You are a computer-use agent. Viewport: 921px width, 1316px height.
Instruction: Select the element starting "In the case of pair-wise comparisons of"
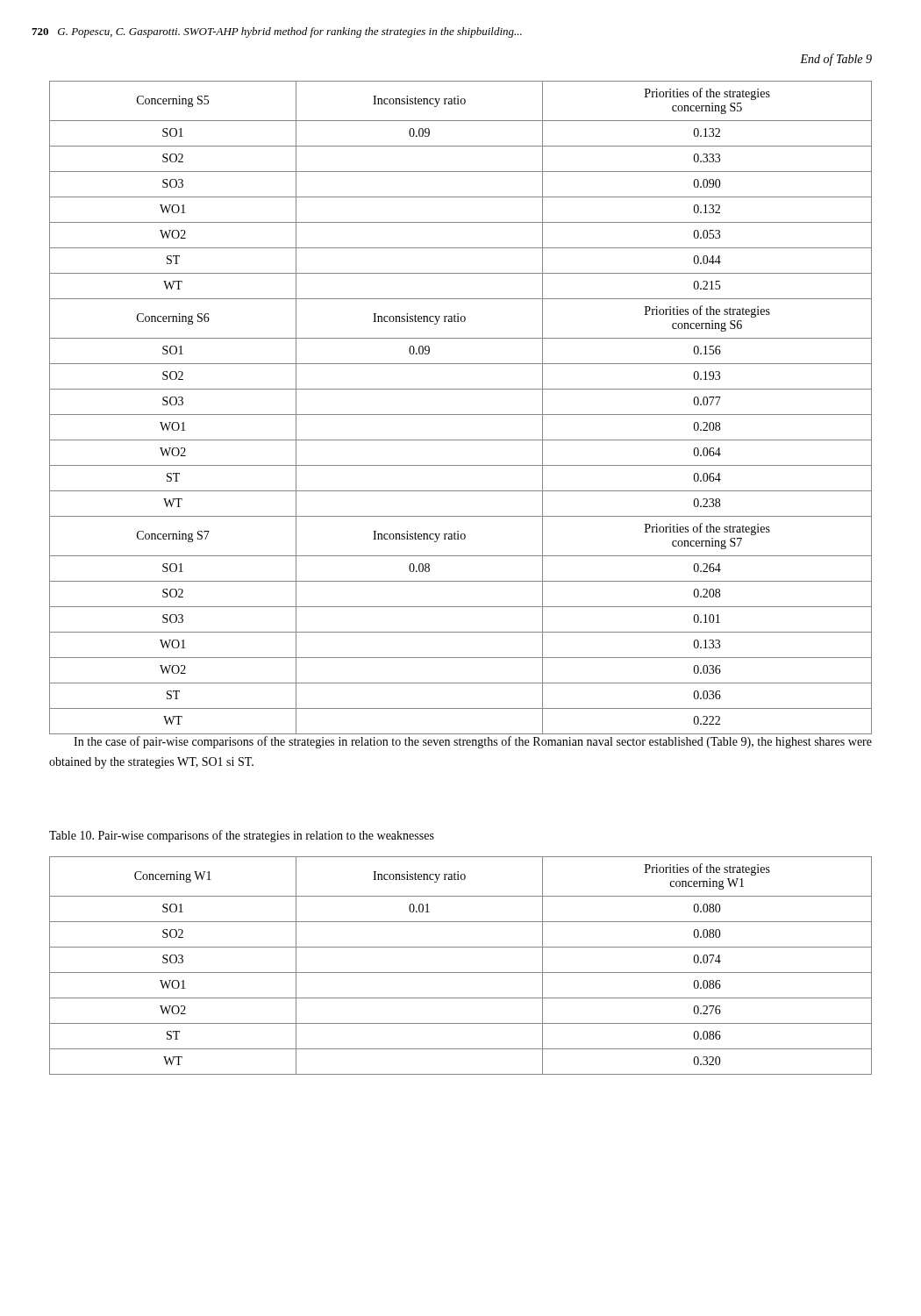pyautogui.click(x=460, y=752)
